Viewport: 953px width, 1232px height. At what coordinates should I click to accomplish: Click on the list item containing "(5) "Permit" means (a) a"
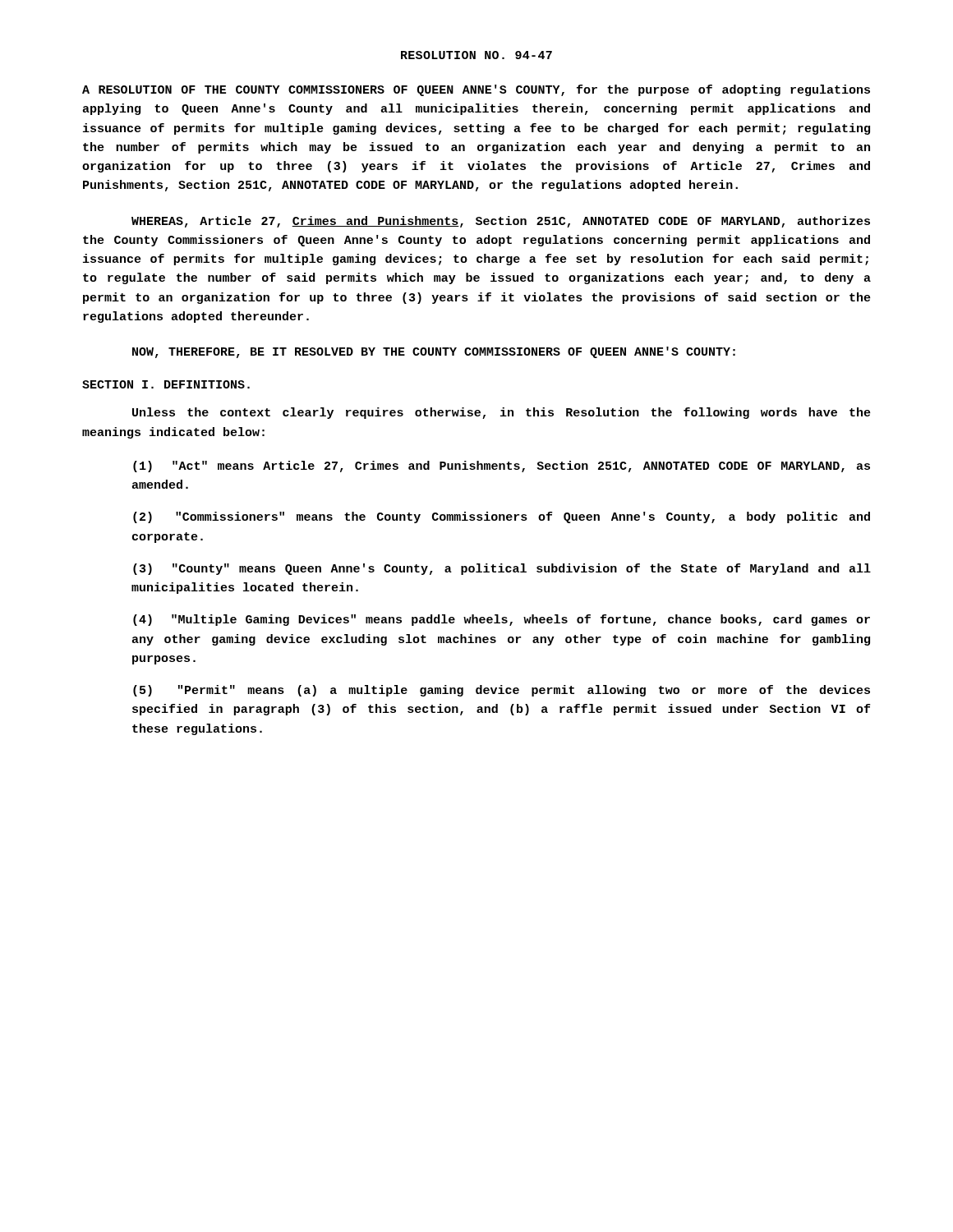coord(501,710)
